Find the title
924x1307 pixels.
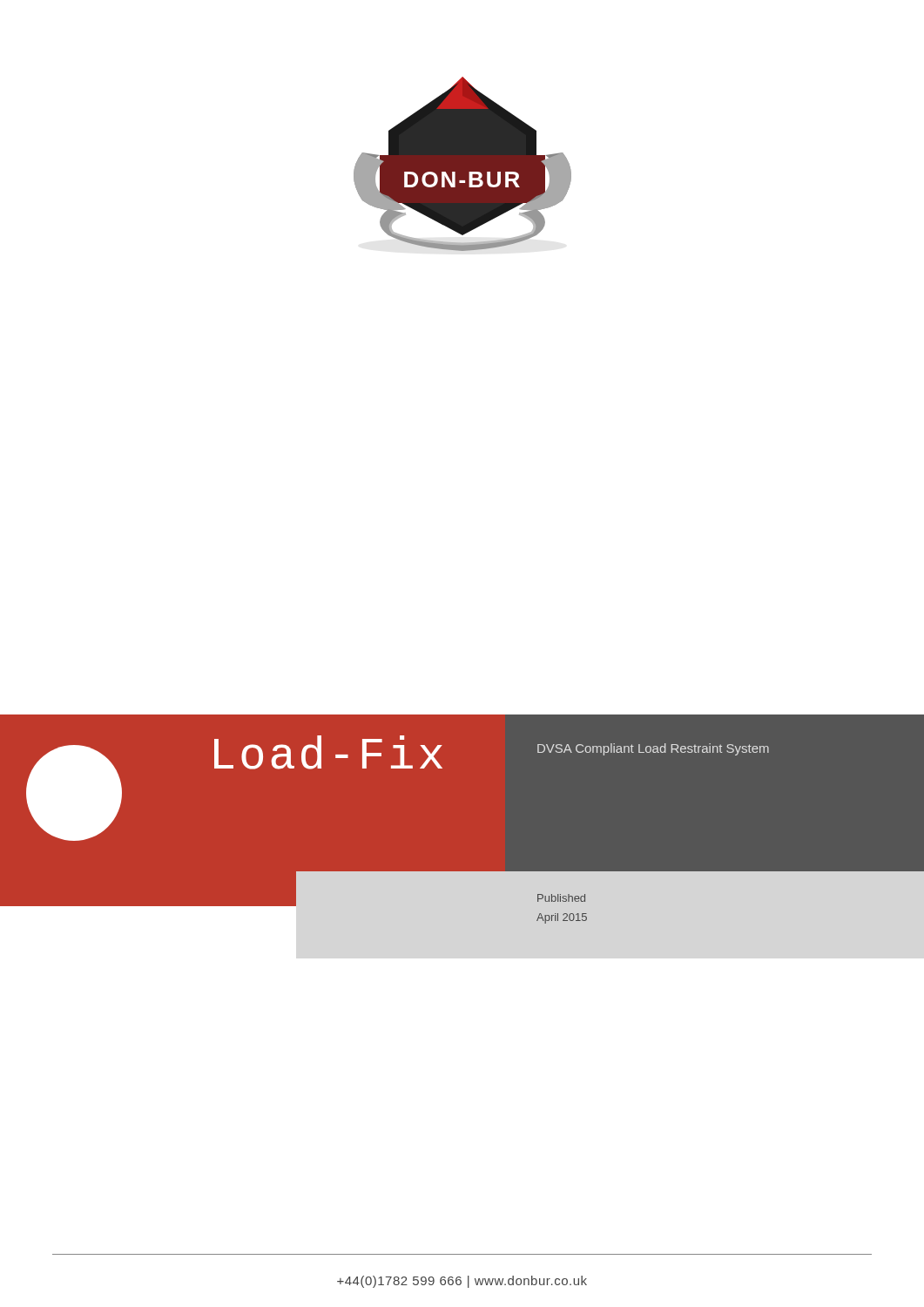pyautogui.click(x=328, y=757)
